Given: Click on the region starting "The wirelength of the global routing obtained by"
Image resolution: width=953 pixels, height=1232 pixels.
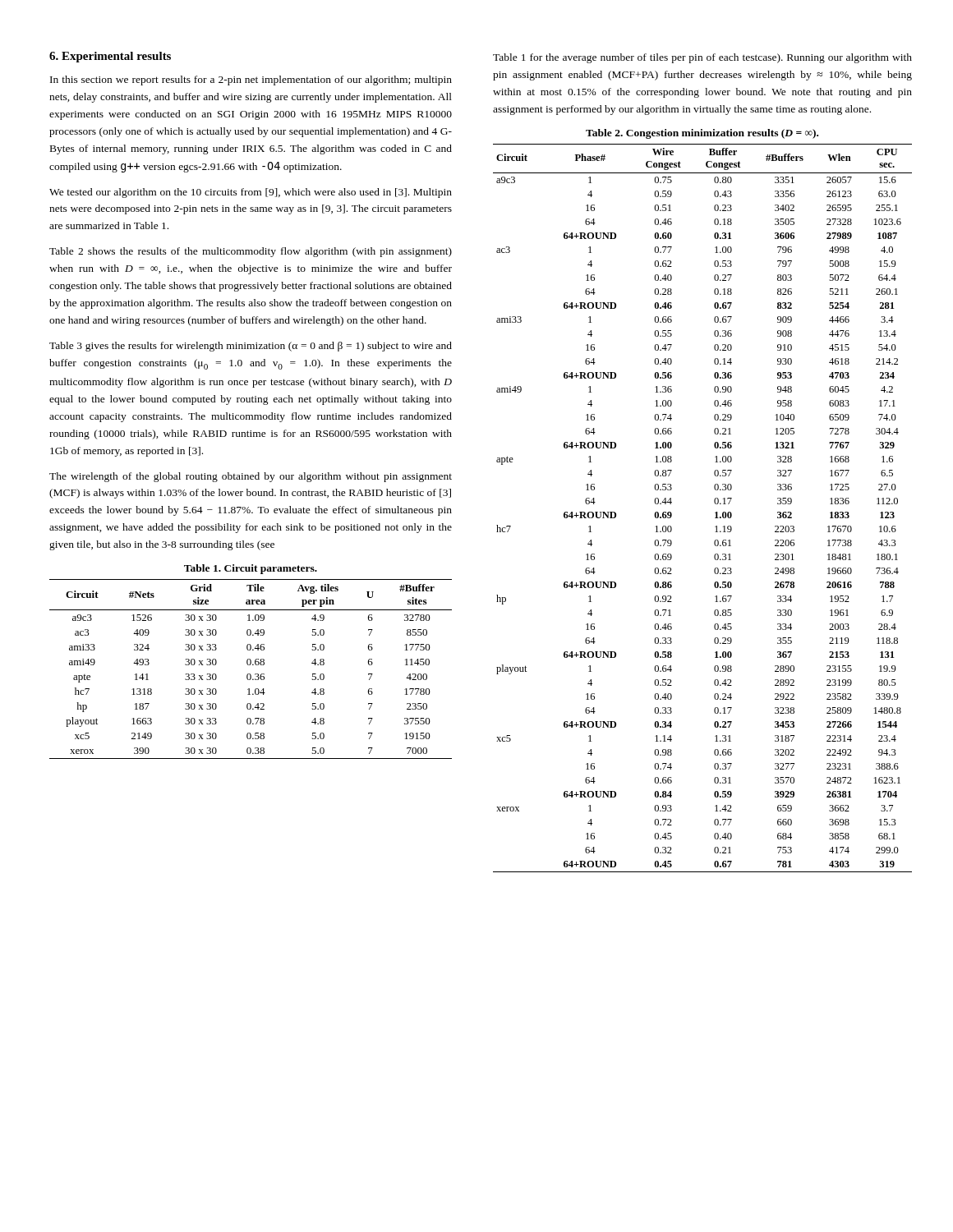Looking at the screenshot, I should [x=251, y=510].
